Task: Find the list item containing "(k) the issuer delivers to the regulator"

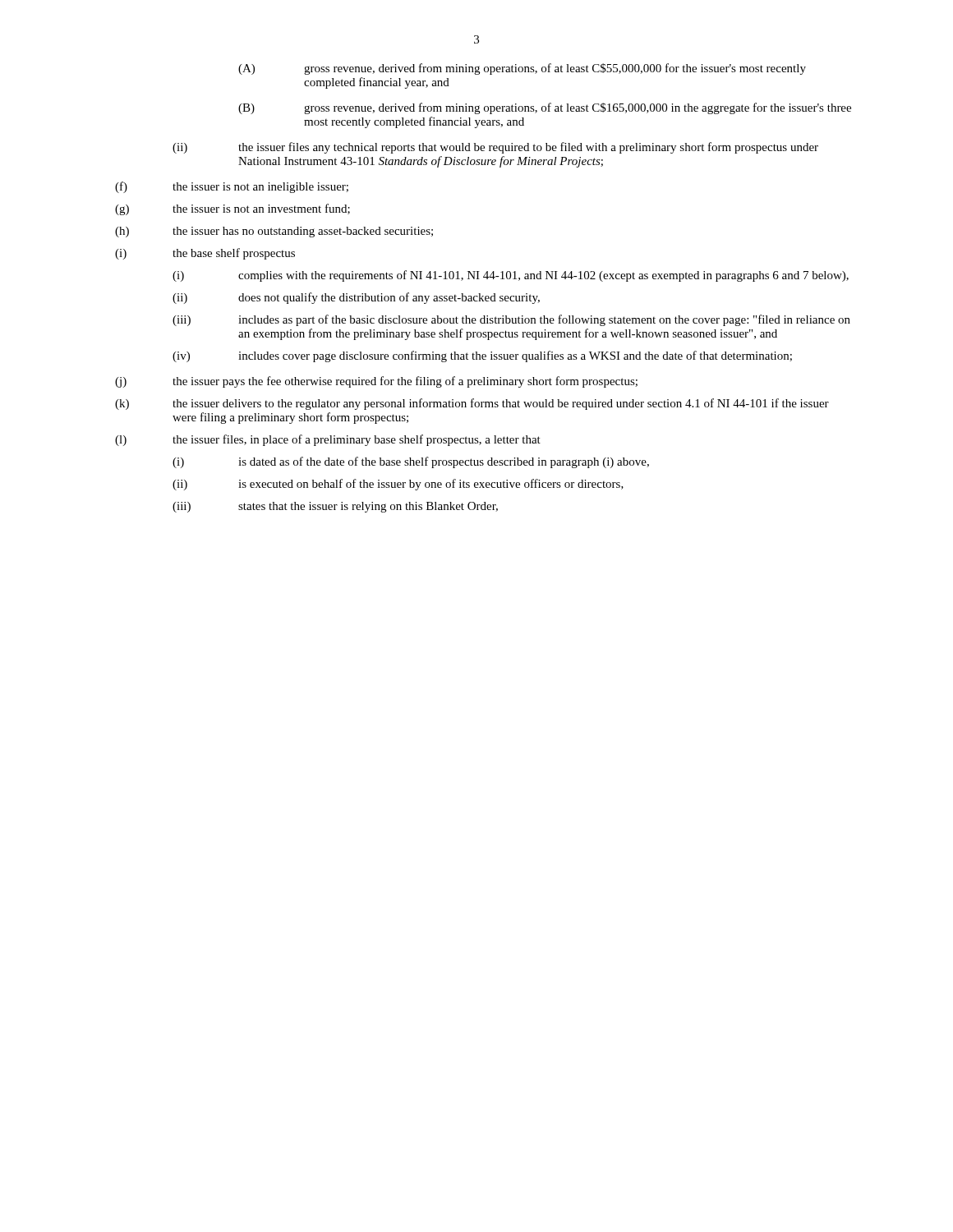Action: (x=485, y=411)
